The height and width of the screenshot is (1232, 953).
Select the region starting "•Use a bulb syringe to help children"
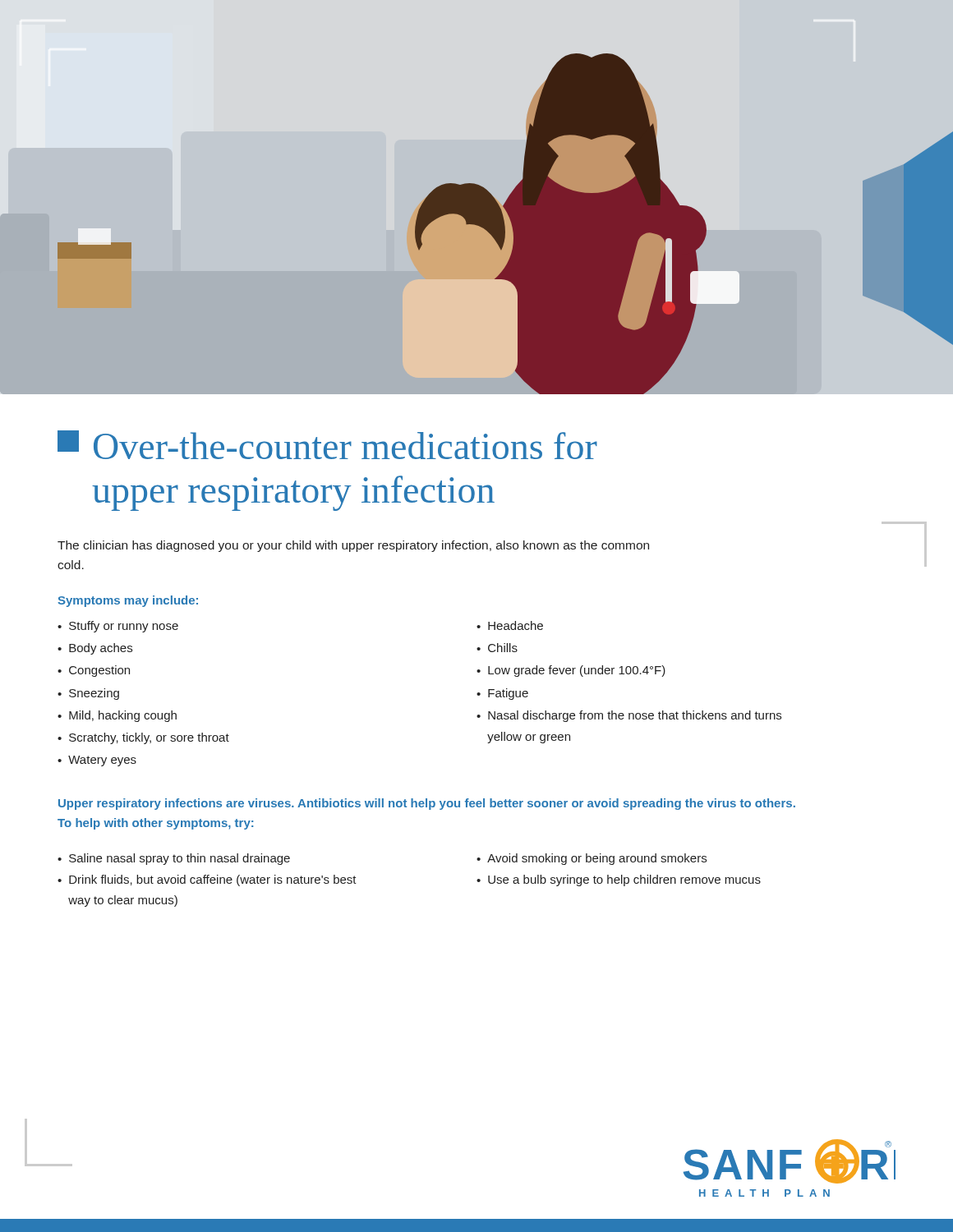click(619, 881)
